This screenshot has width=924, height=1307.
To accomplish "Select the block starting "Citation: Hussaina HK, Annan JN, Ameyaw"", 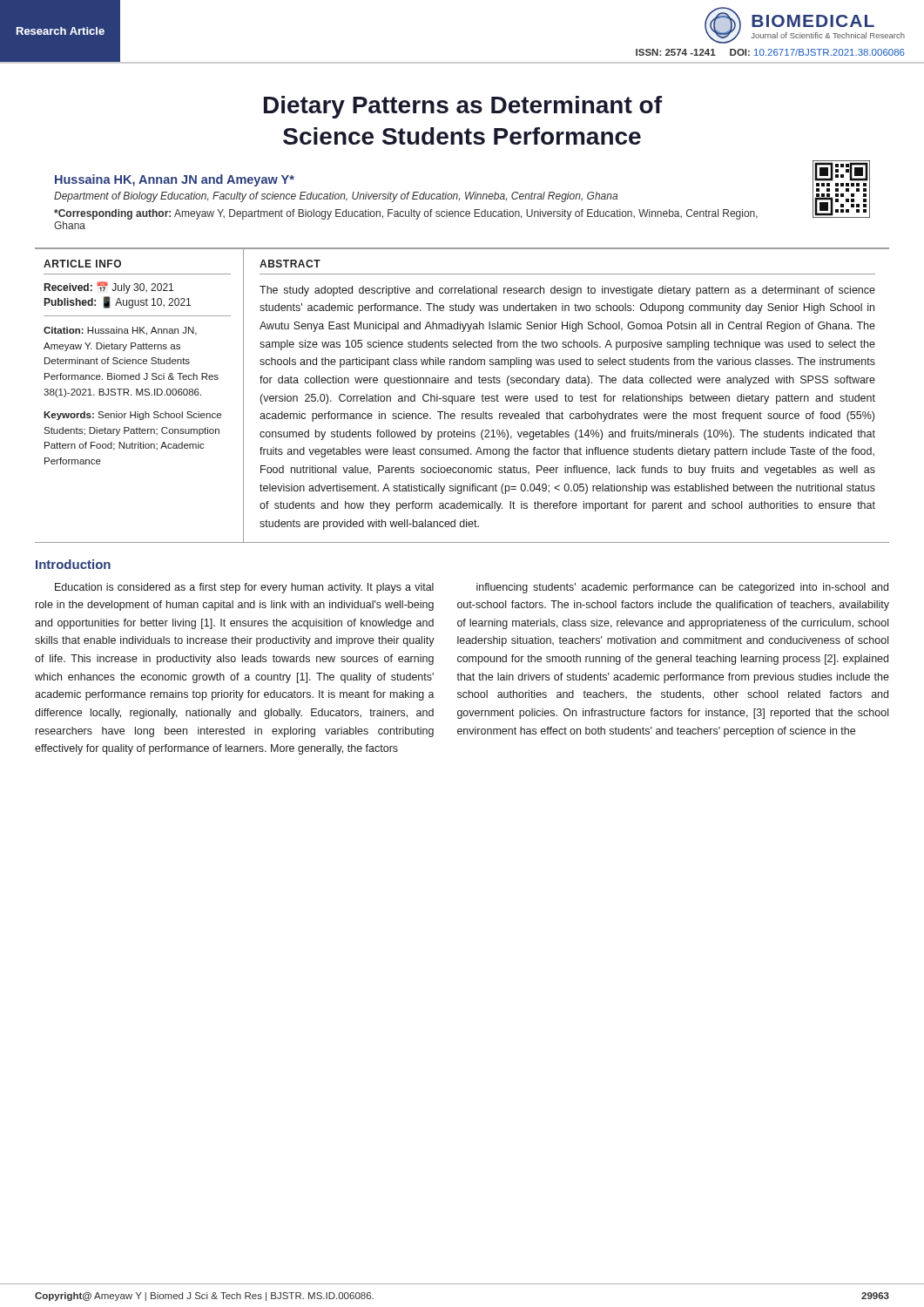I will [131, 361].
